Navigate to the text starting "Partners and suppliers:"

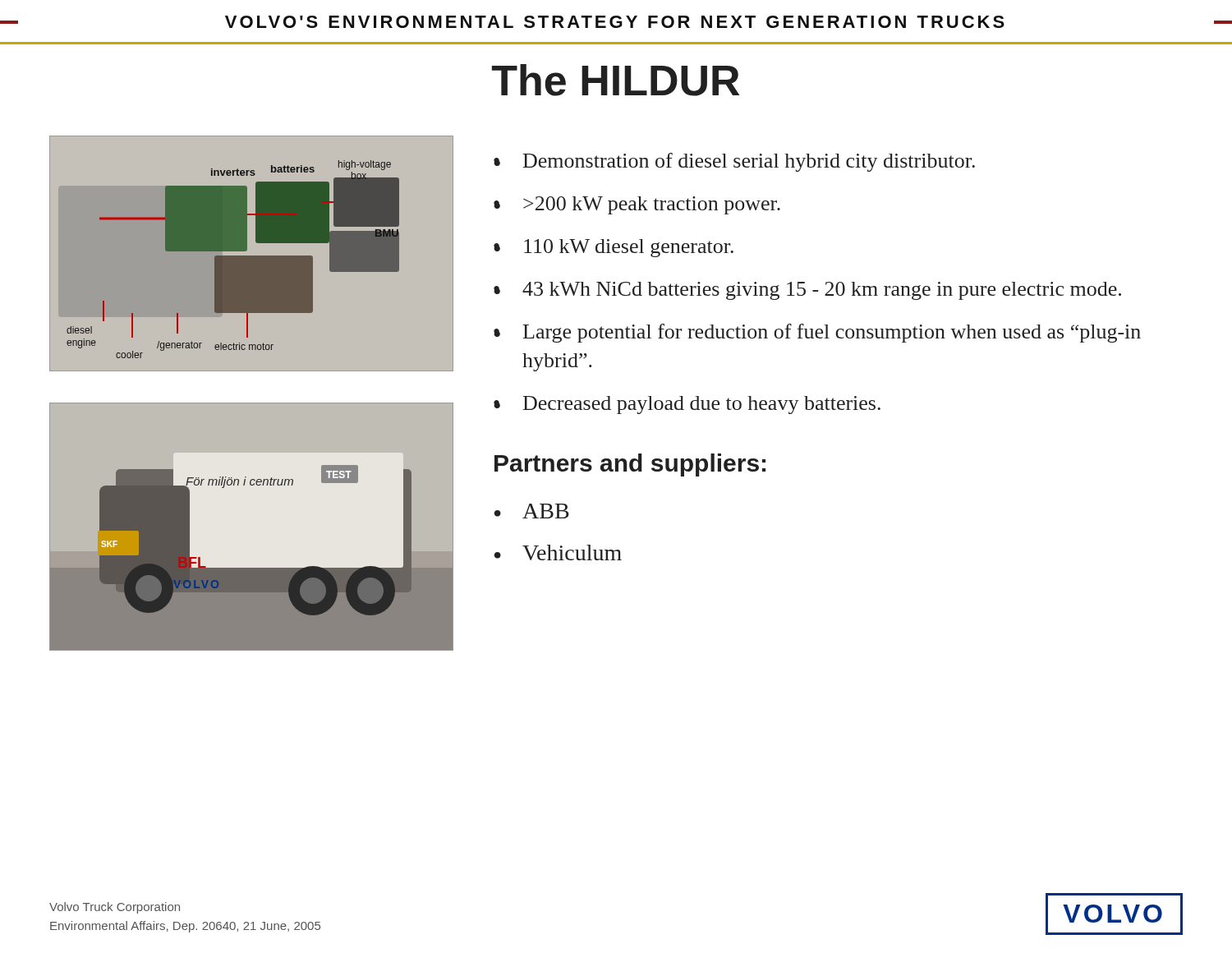pos(630,463)
